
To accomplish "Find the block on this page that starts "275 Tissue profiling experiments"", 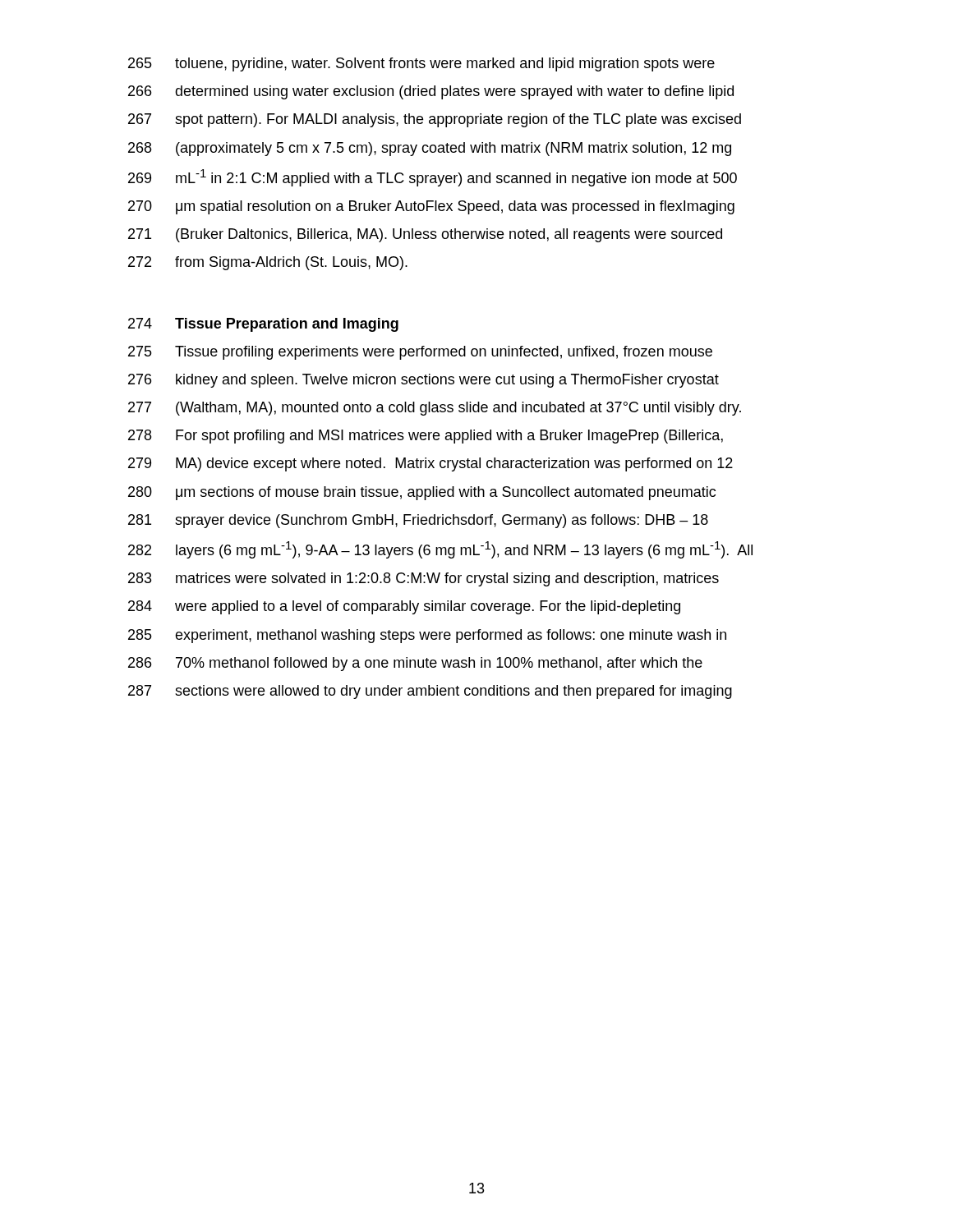I will click(476, 521).
